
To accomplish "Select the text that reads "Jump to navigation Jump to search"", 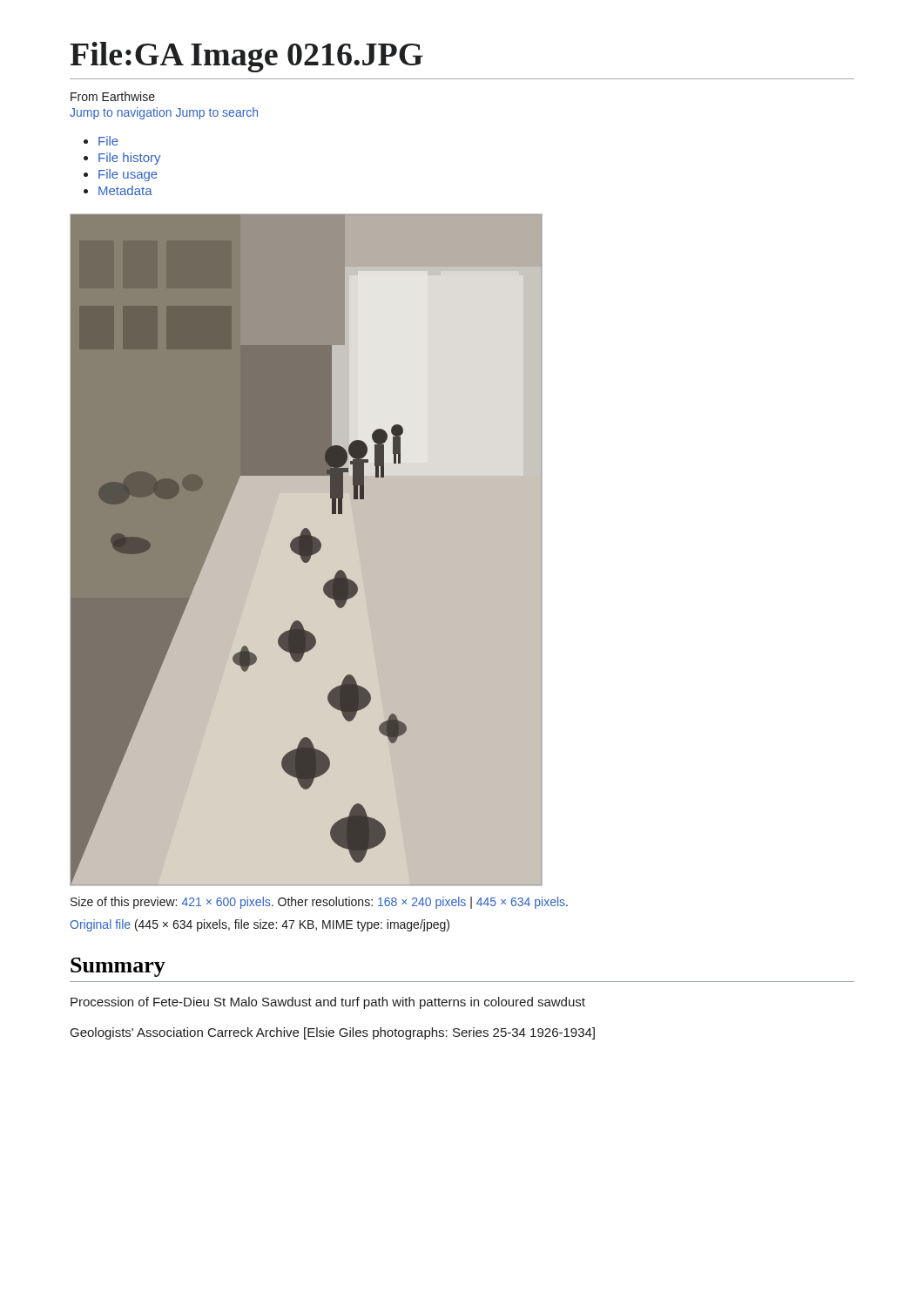I will click(x=164, y=112).
